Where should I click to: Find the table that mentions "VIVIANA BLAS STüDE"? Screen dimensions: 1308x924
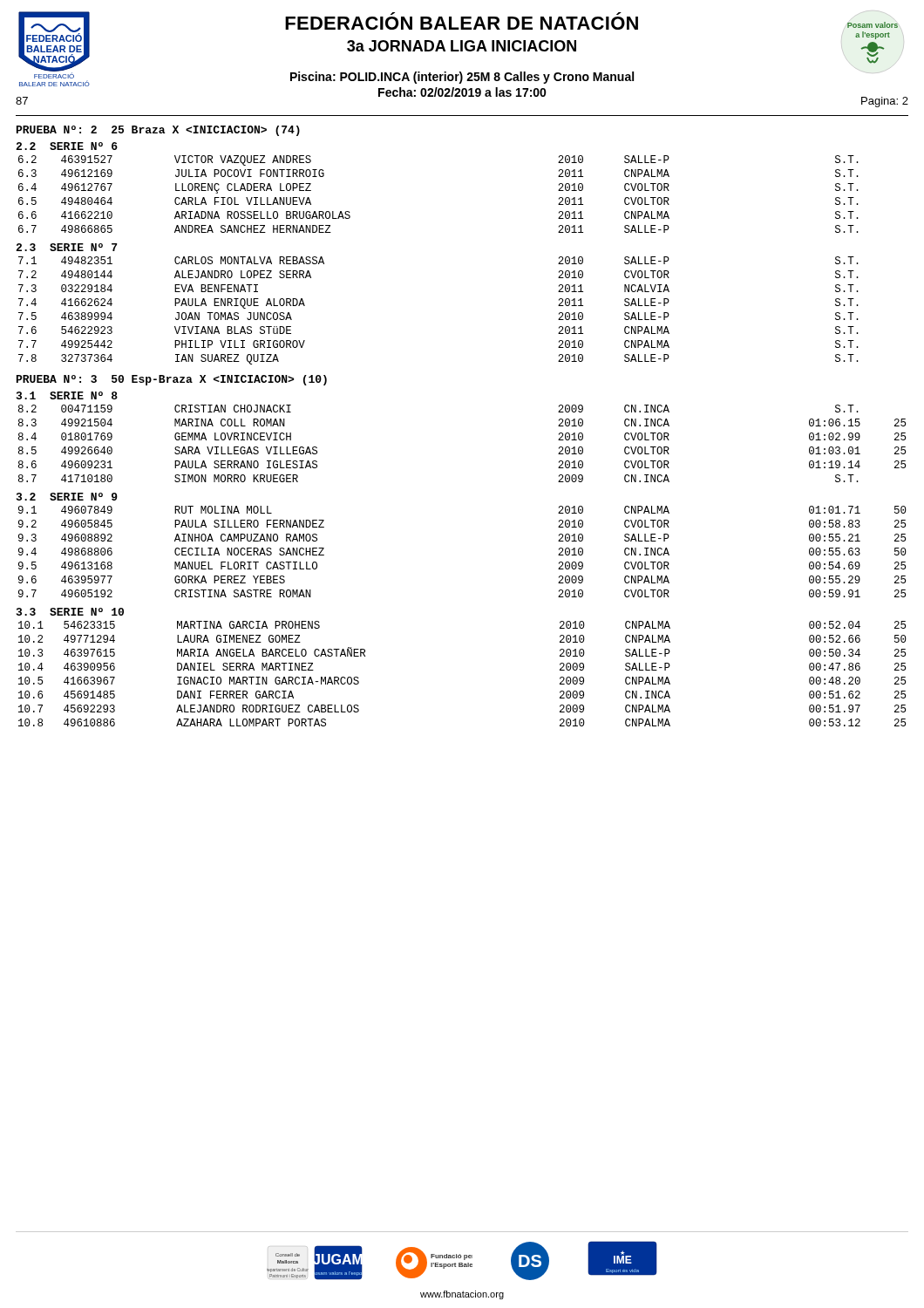pyautogui.click(x=462, y=310)
